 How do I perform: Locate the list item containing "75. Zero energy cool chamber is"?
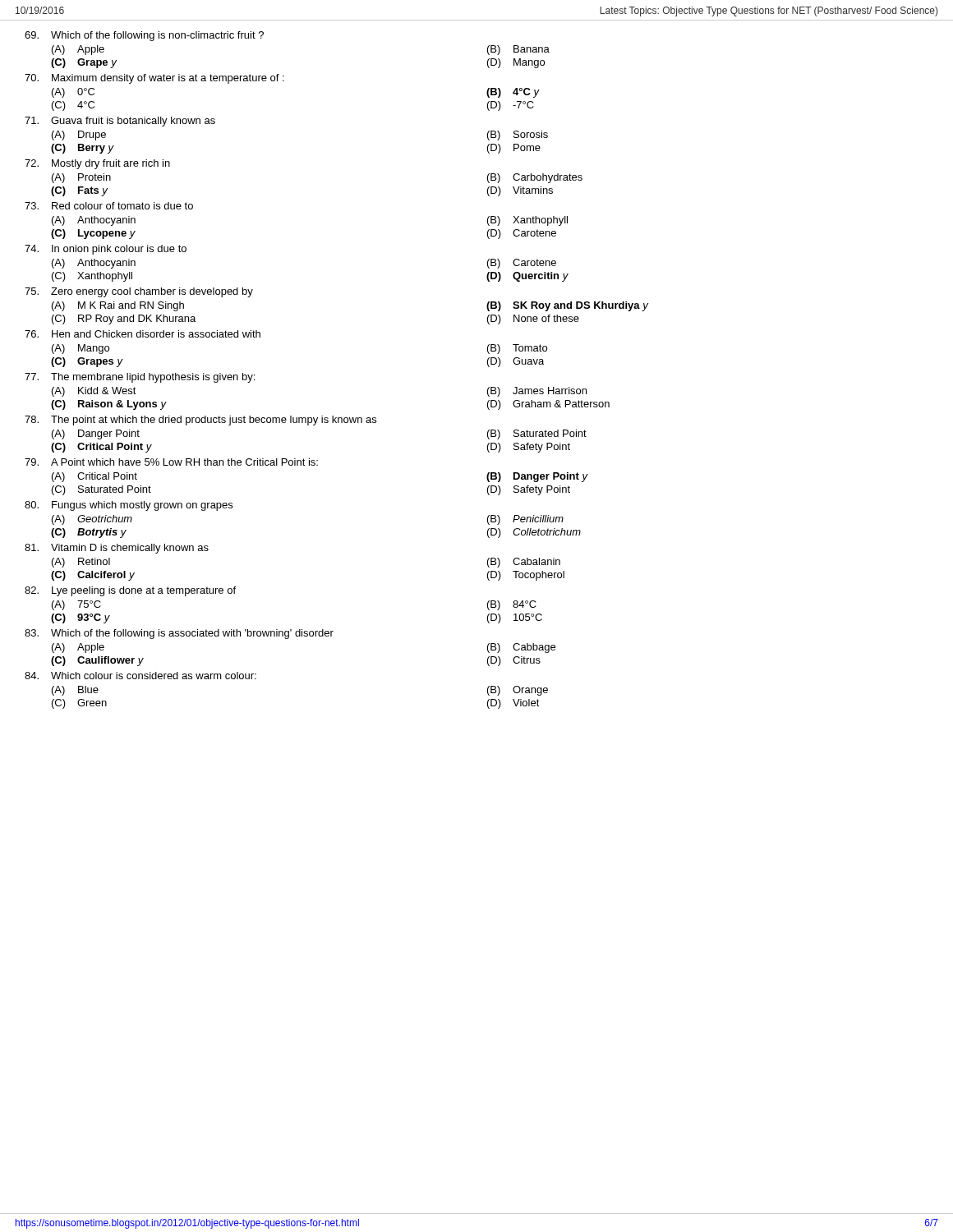[x=481, y=305]
